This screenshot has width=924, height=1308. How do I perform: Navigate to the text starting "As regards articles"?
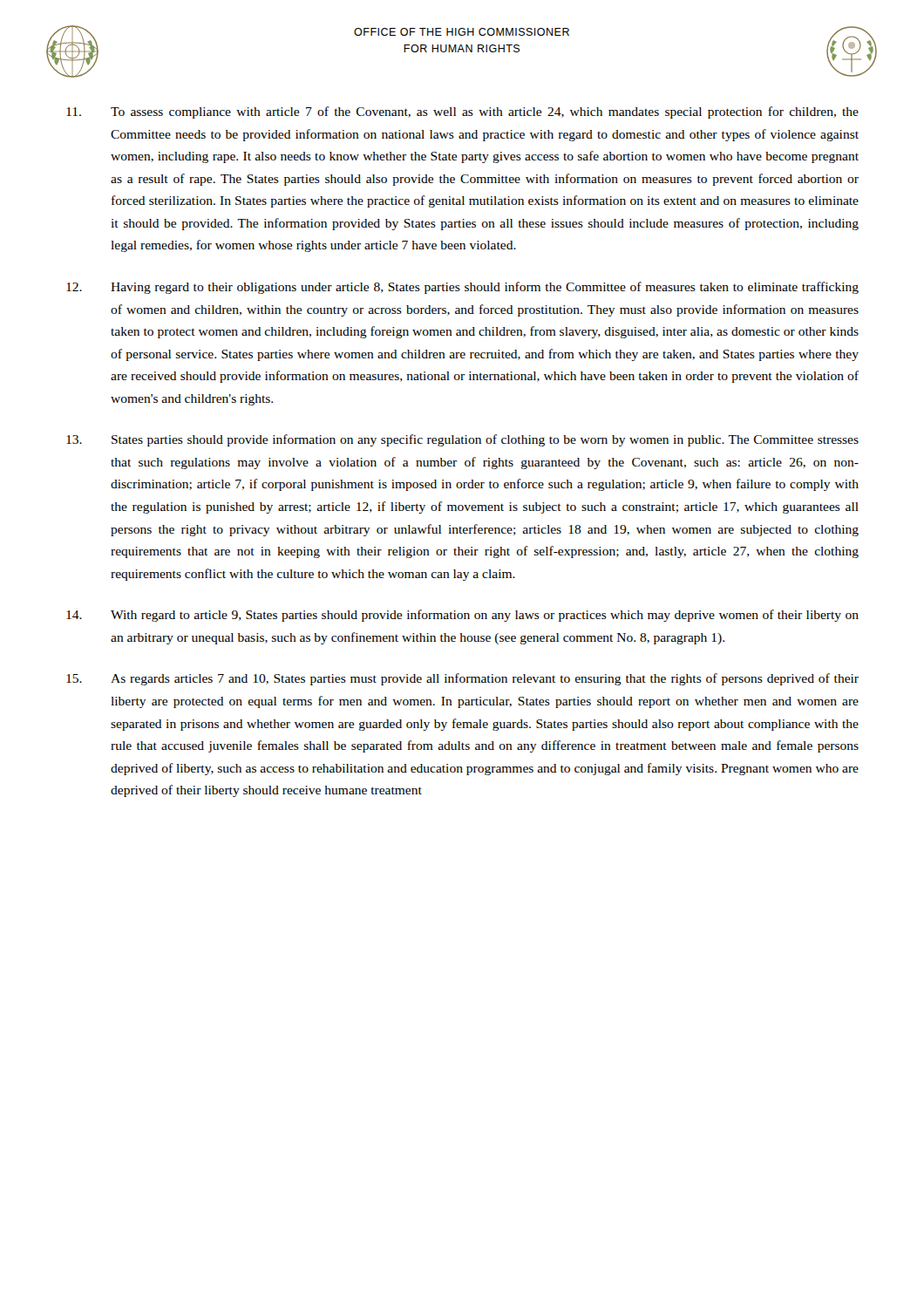(462, 734)
